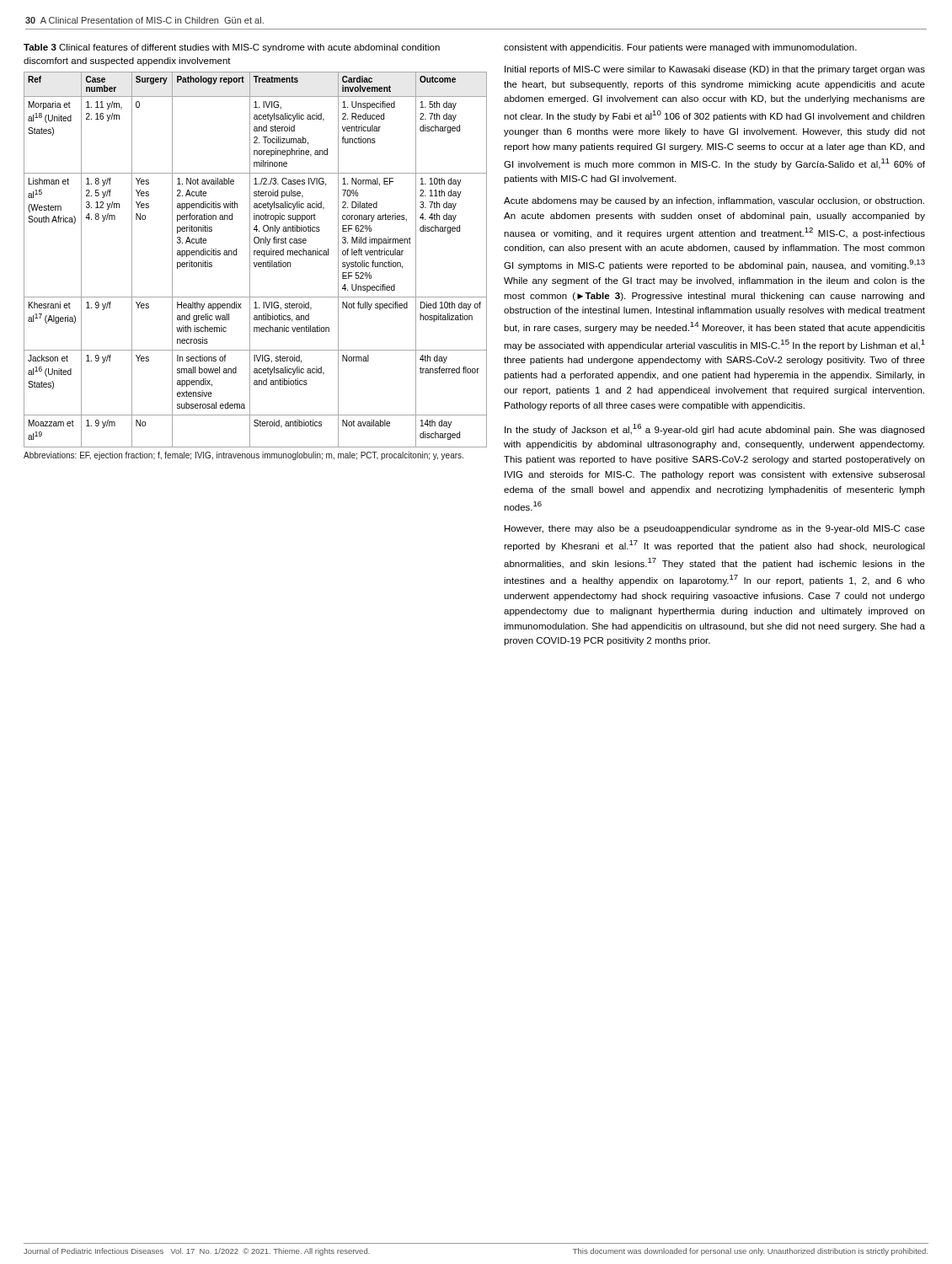Screen dimensions: 1264x952
Task: Click on the text block that says "Initial reports of"
Action: (714, 125)
